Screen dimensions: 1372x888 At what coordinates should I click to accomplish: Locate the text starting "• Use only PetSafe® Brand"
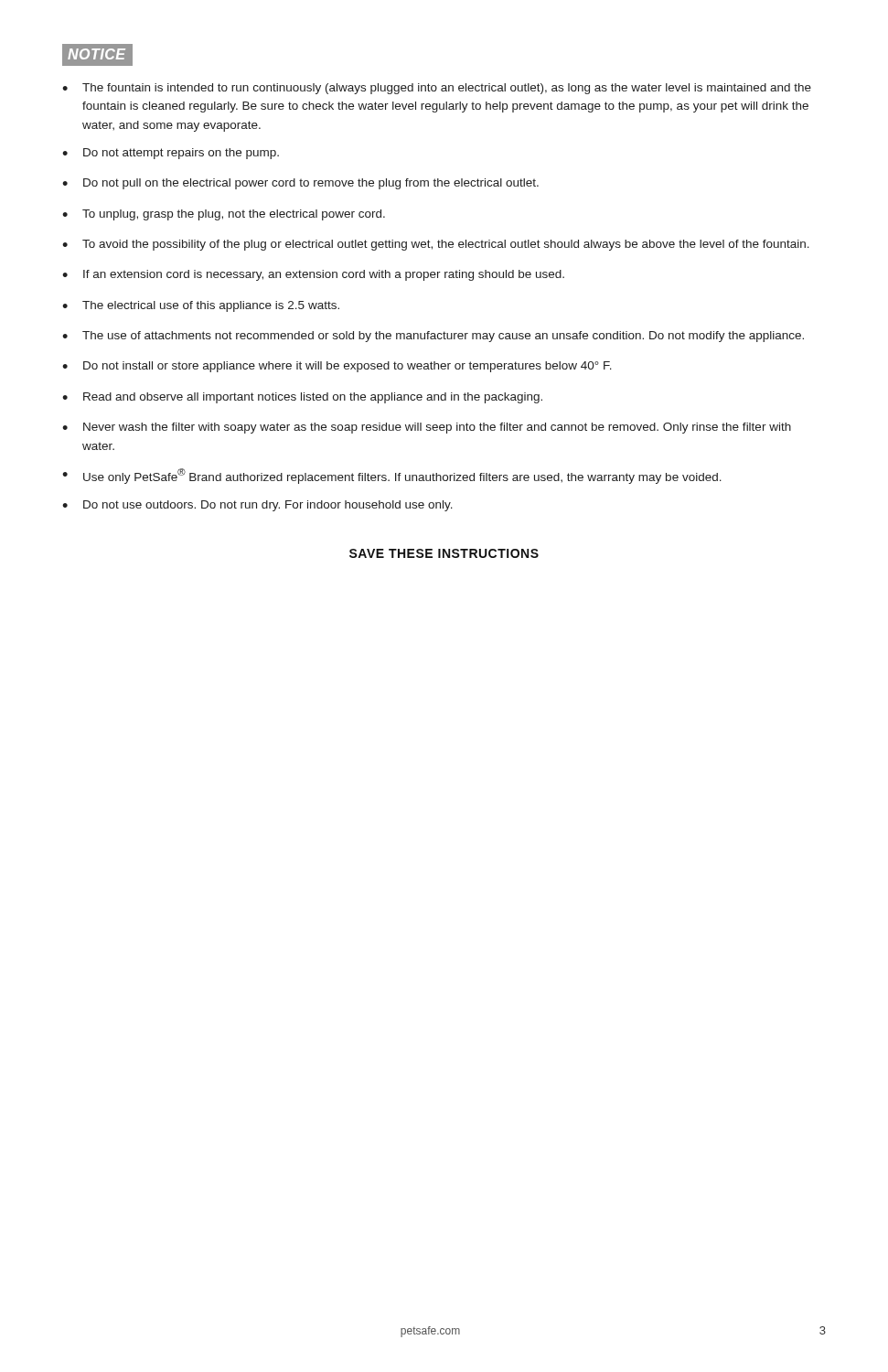pos(444,475)
